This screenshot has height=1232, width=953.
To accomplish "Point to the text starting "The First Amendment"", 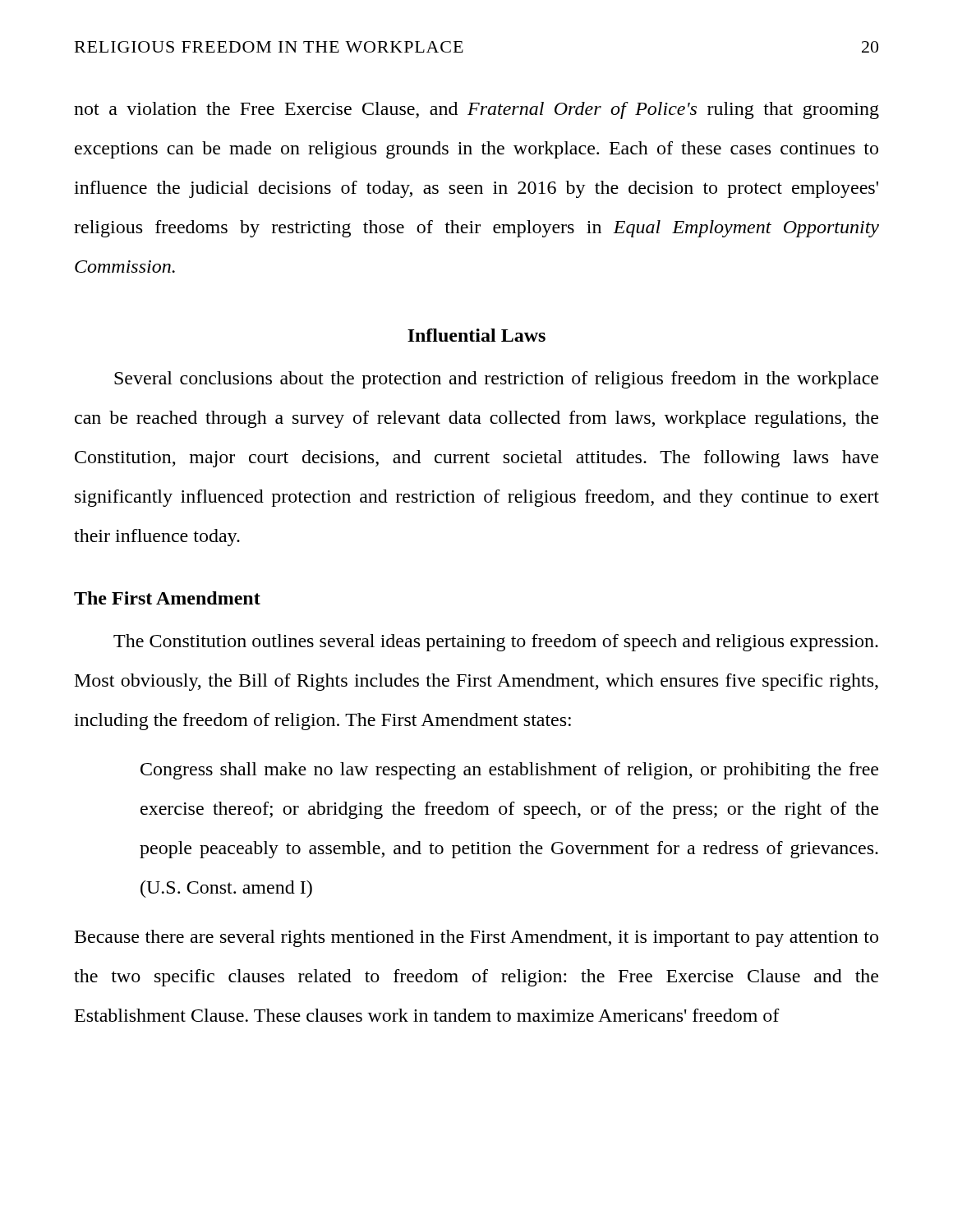I will click(x=167, y=598).
